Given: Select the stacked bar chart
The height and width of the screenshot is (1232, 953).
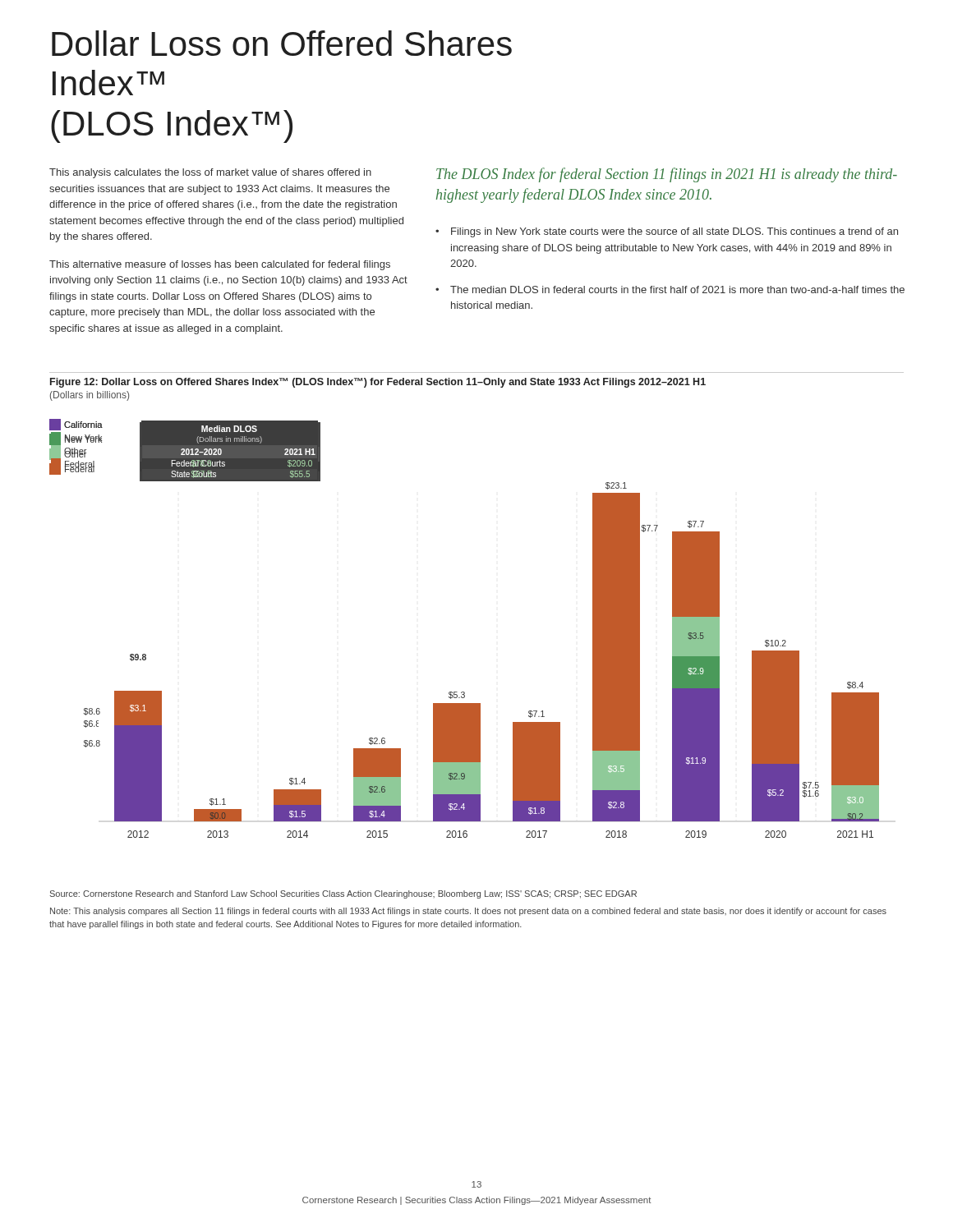Looking at the screenshot, I should (476, 649).
